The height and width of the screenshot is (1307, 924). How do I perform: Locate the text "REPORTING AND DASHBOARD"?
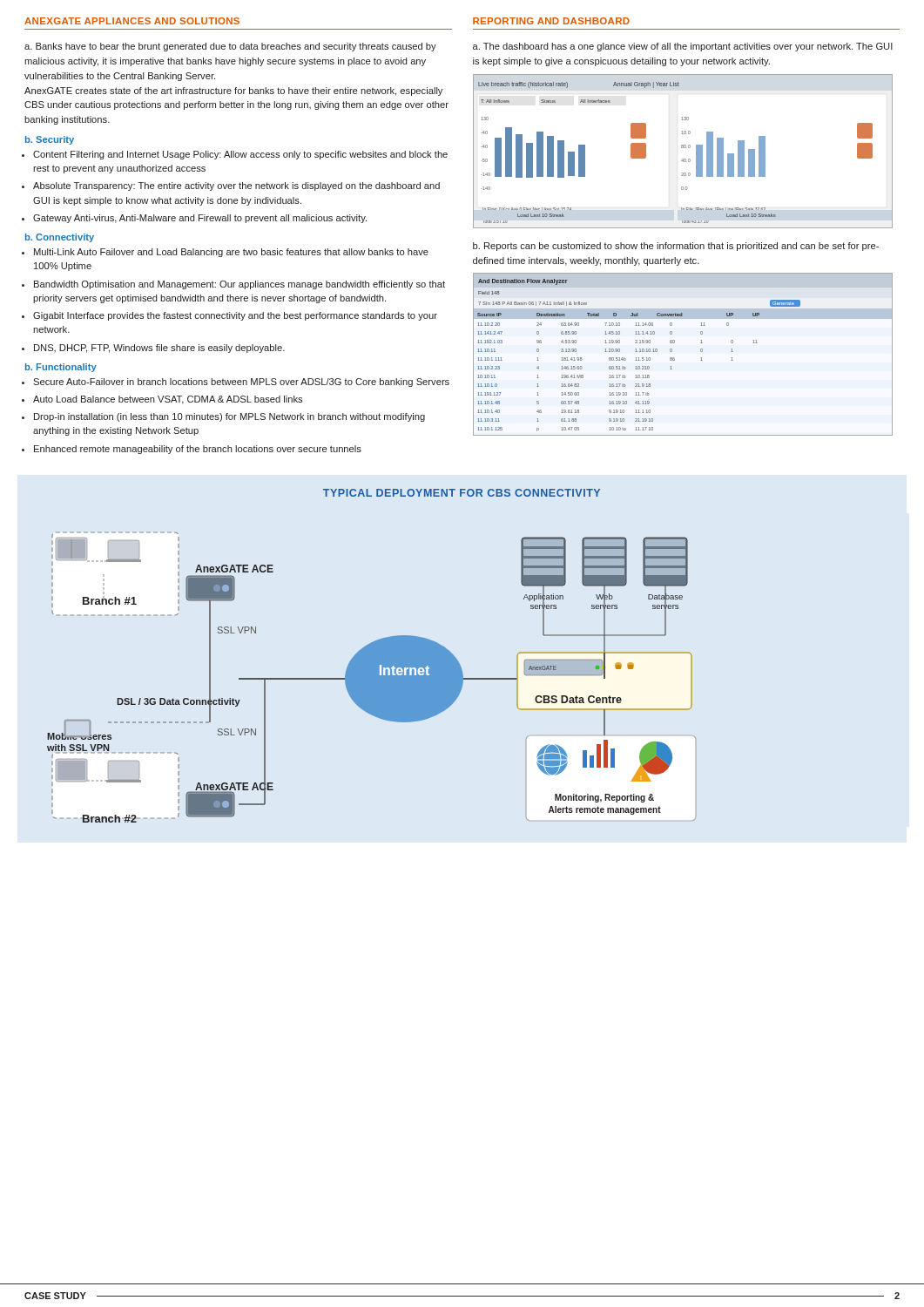pyautogui.click(x=686, y=23)
